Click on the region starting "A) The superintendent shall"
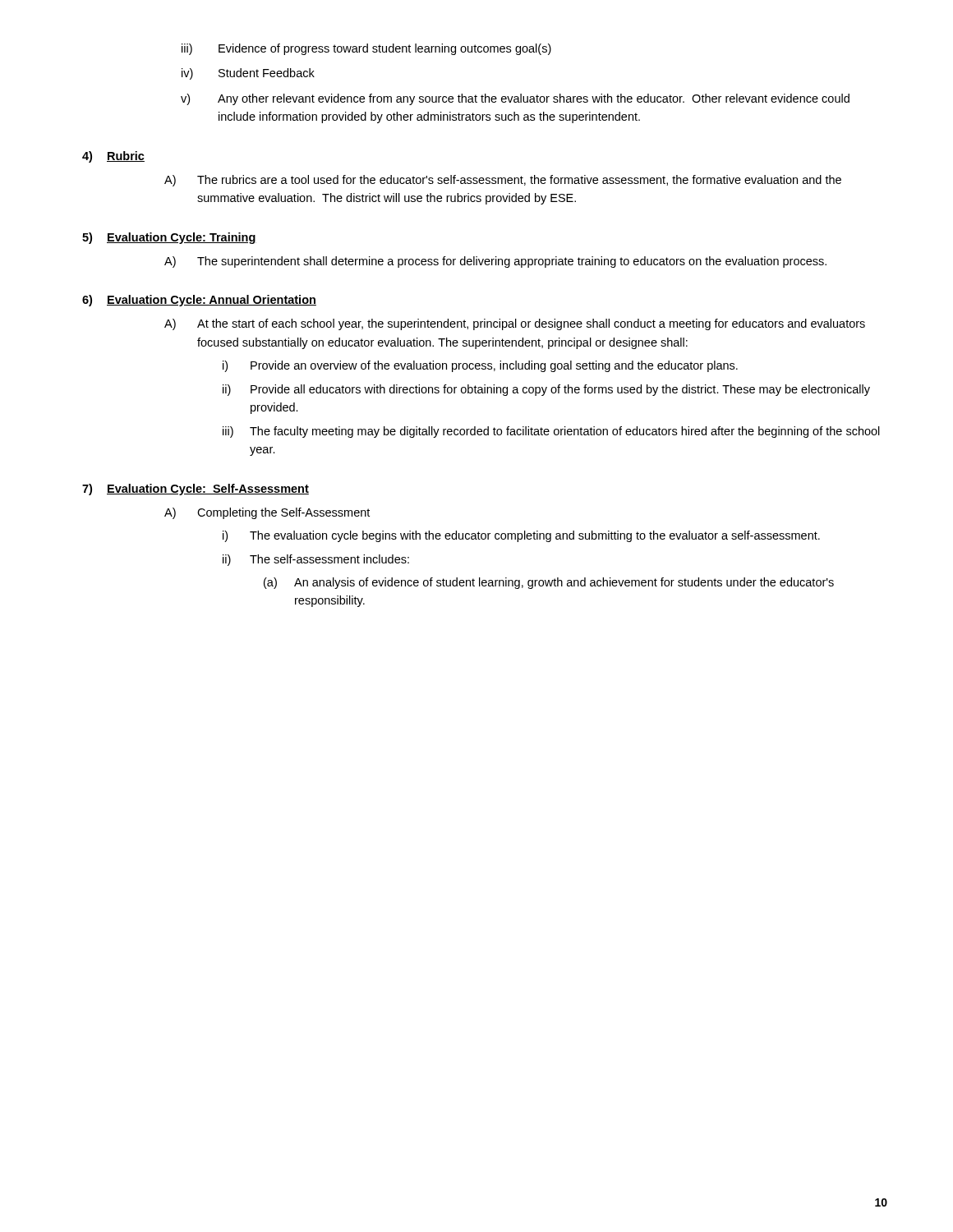 coord(526,261)
